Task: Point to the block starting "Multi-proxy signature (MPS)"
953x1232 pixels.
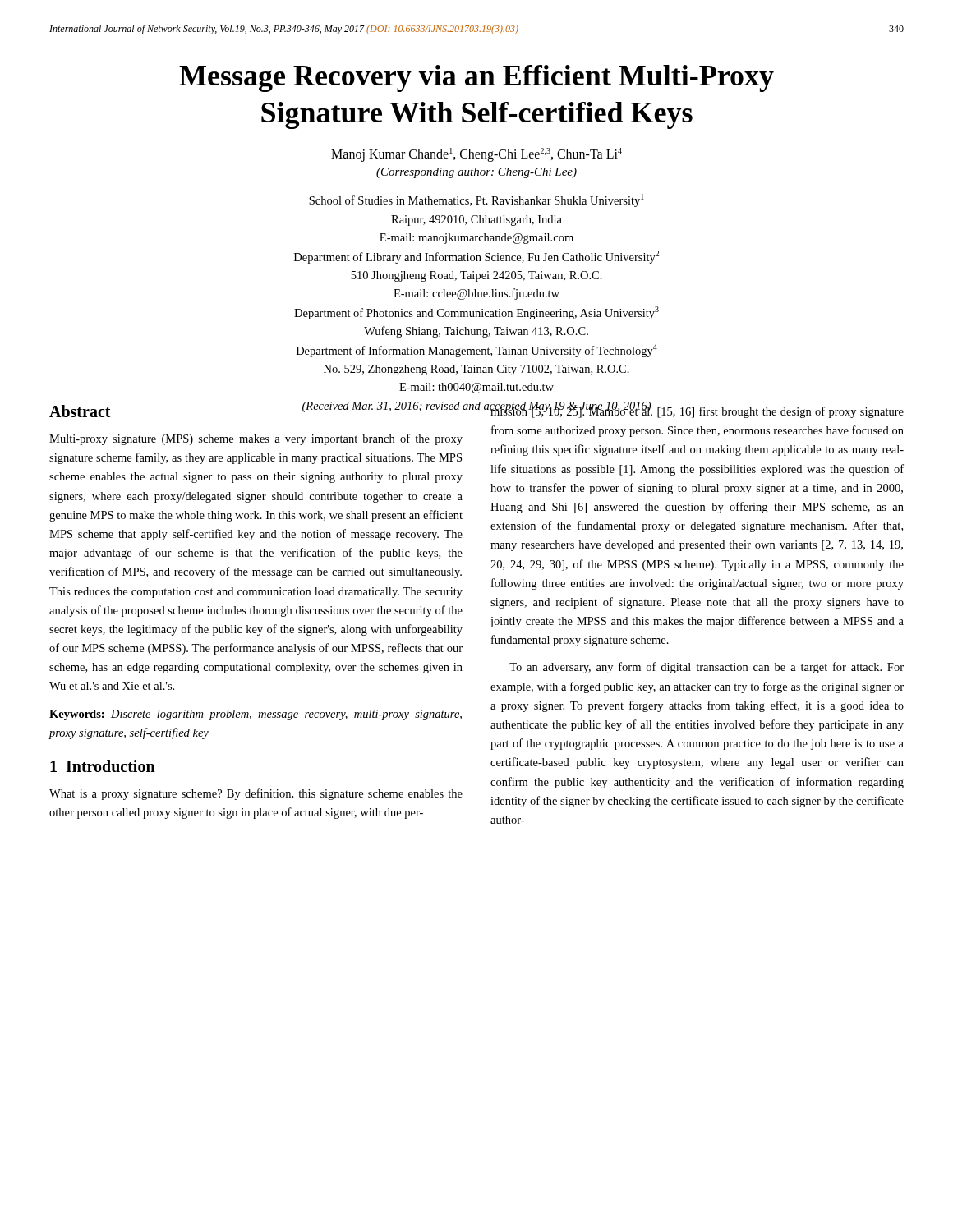Action: (256, 562)
